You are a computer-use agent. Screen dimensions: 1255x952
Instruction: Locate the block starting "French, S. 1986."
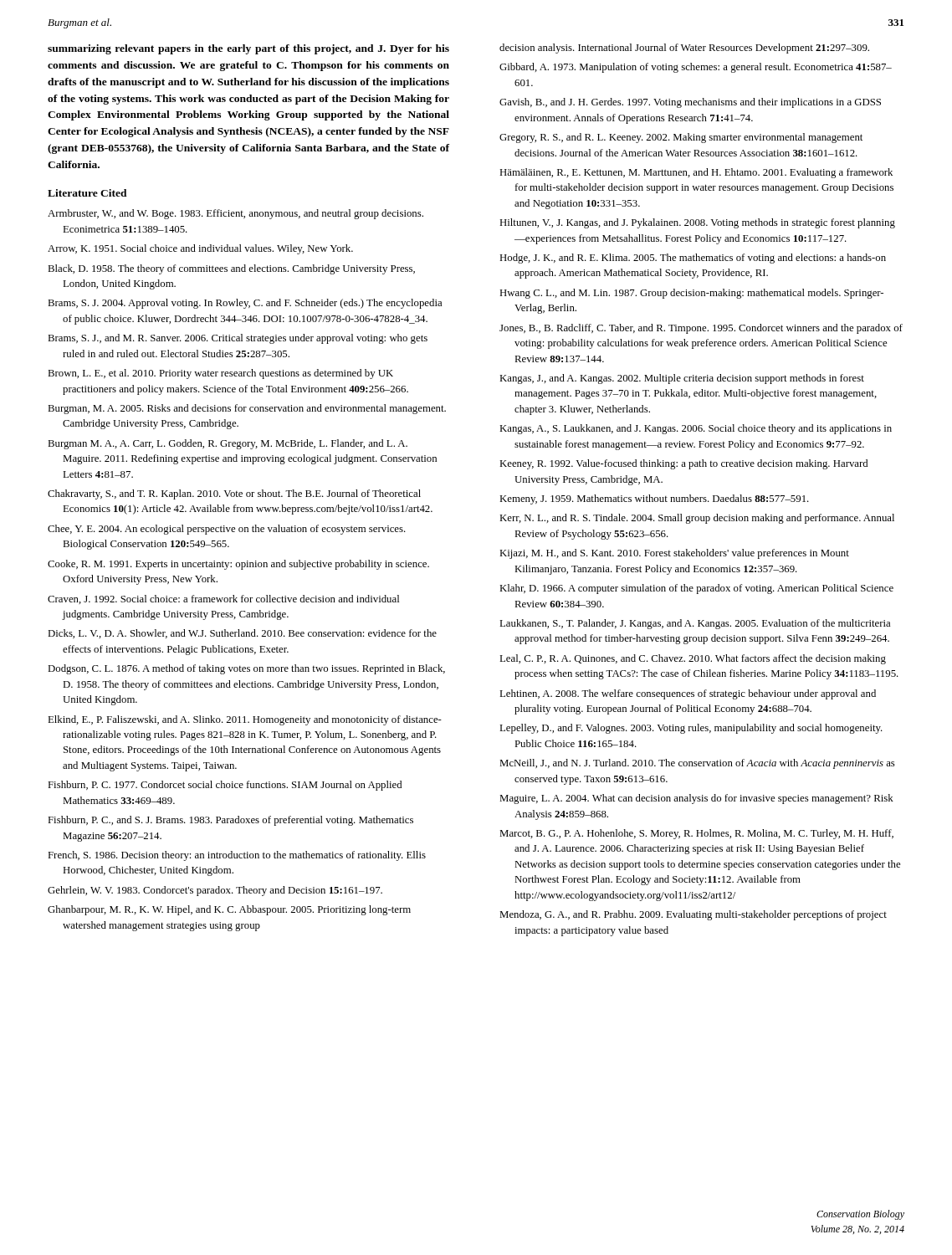click(237, 863)
